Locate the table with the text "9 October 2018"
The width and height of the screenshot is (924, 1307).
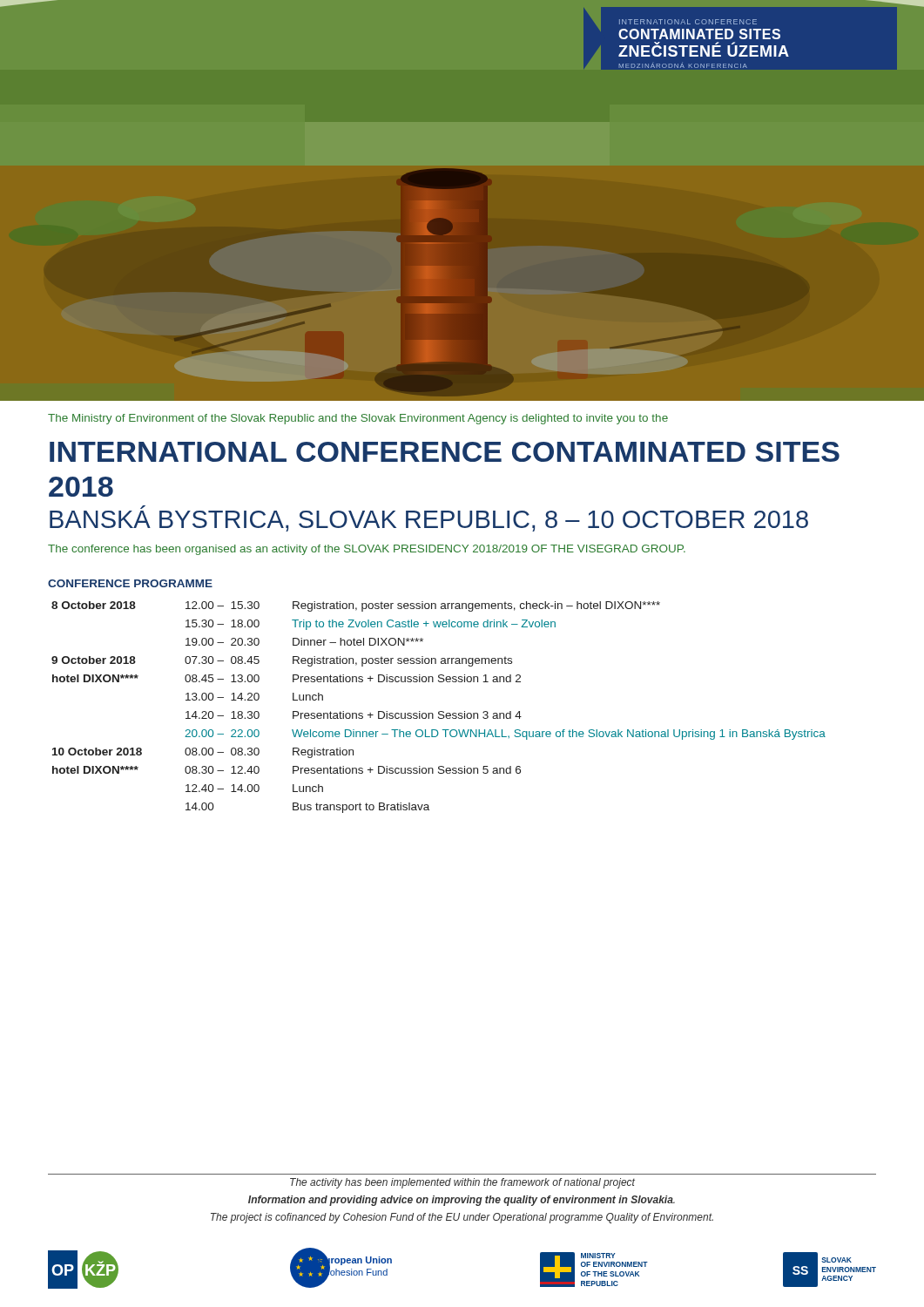click(462, 706)
